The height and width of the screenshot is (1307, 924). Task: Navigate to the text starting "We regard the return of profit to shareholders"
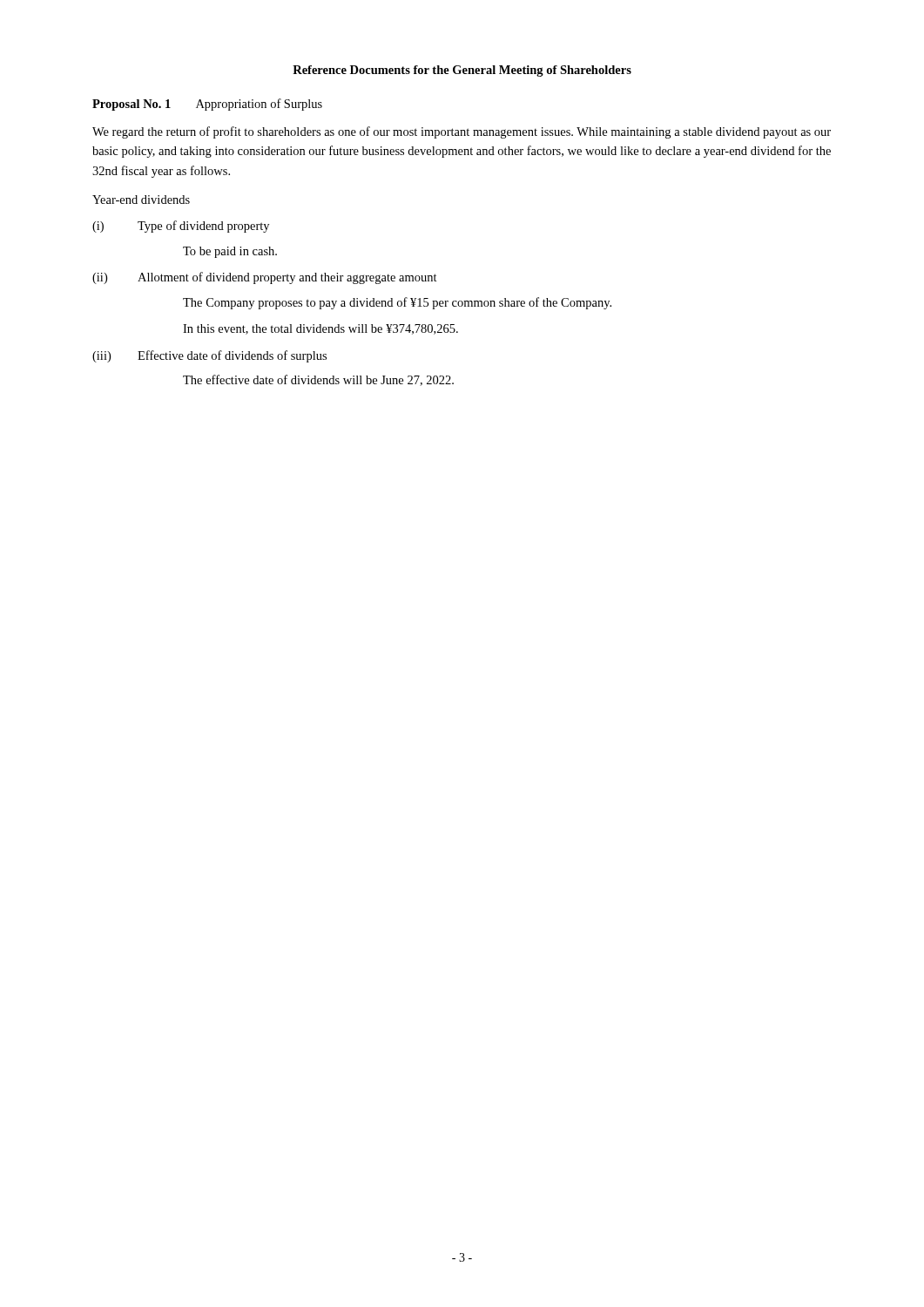(462, 151)
